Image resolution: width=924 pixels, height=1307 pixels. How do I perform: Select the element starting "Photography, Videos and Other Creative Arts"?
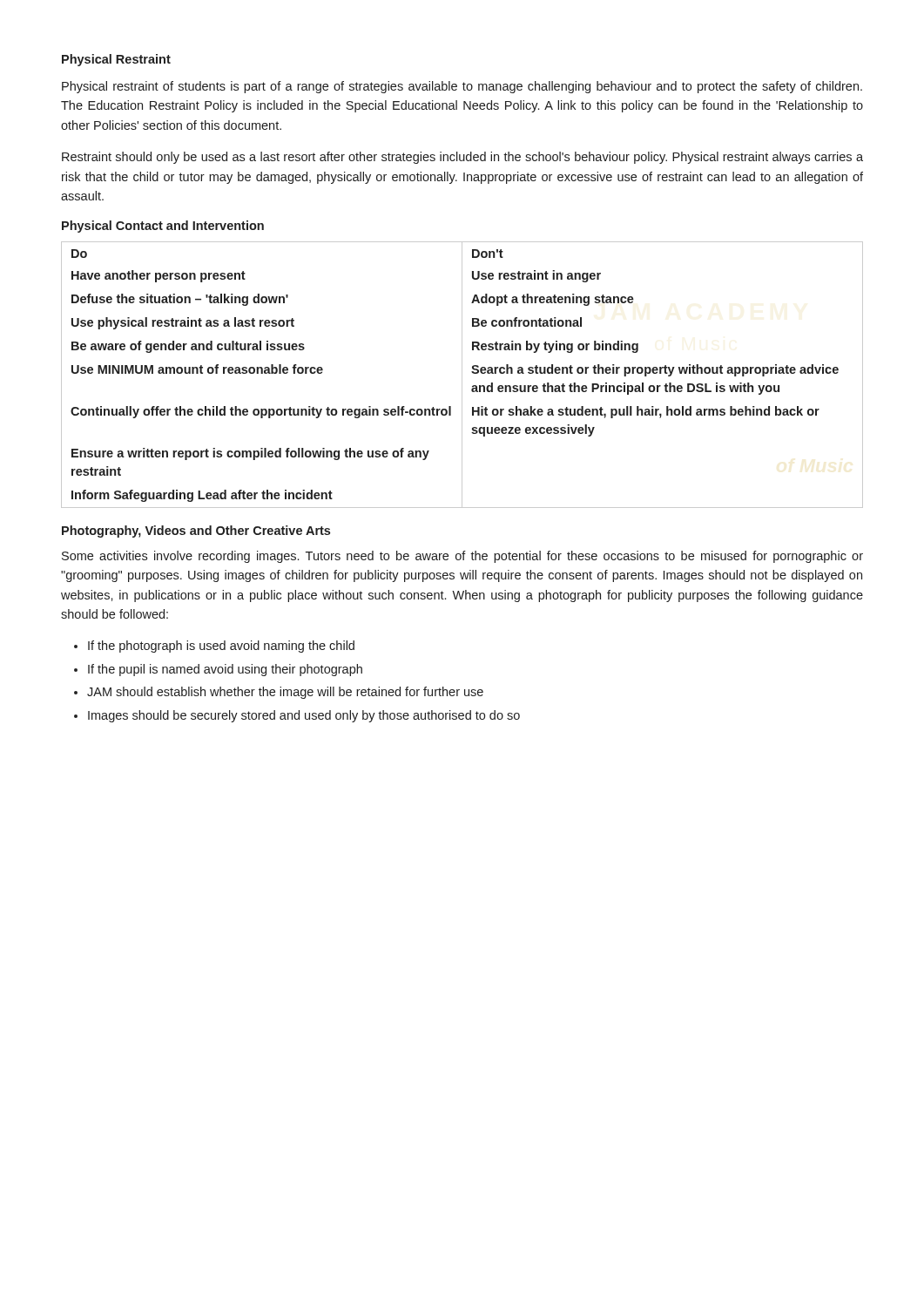(196, 531)
